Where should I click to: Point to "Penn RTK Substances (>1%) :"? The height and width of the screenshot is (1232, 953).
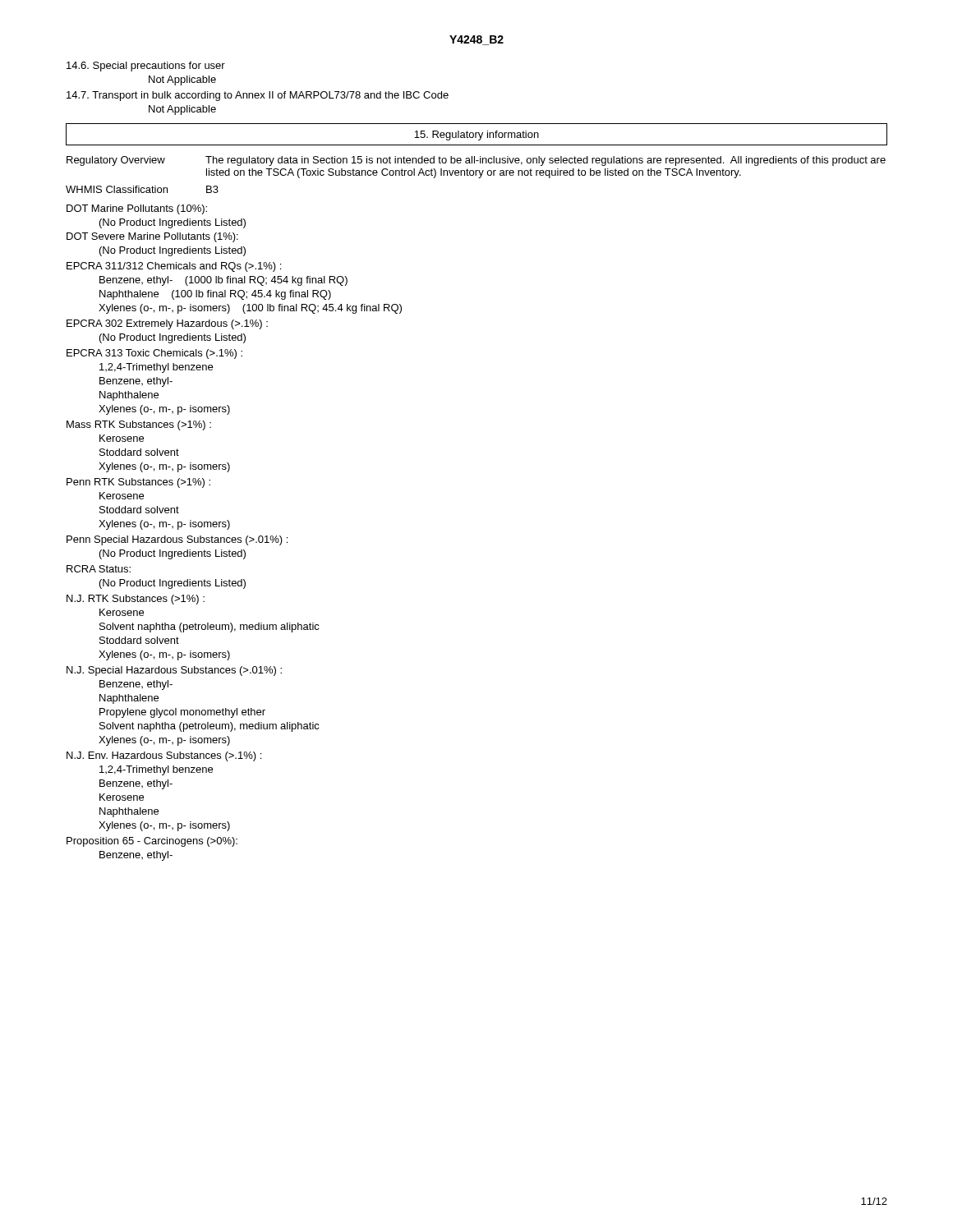[139, 482]
